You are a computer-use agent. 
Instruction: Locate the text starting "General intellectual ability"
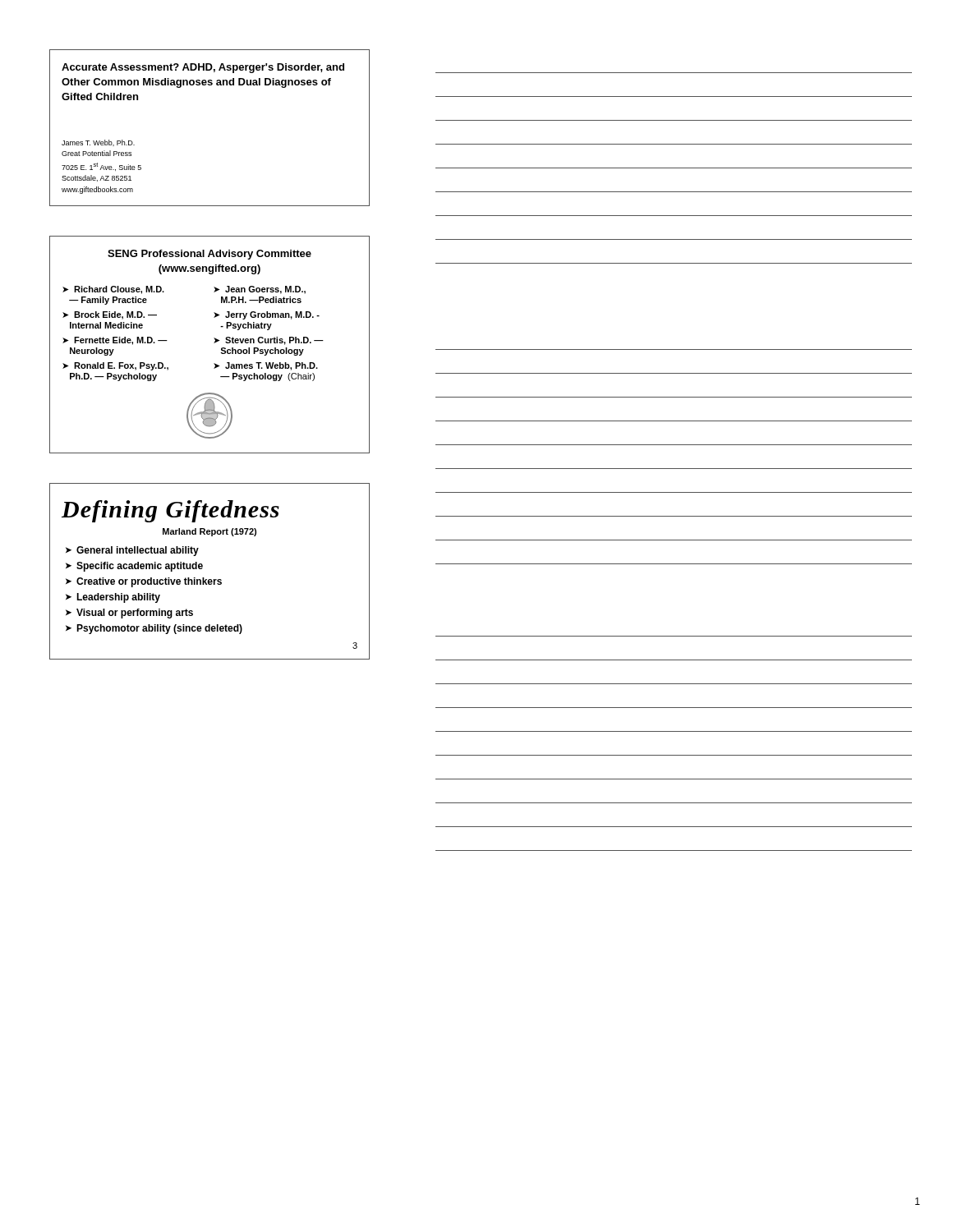138,551
